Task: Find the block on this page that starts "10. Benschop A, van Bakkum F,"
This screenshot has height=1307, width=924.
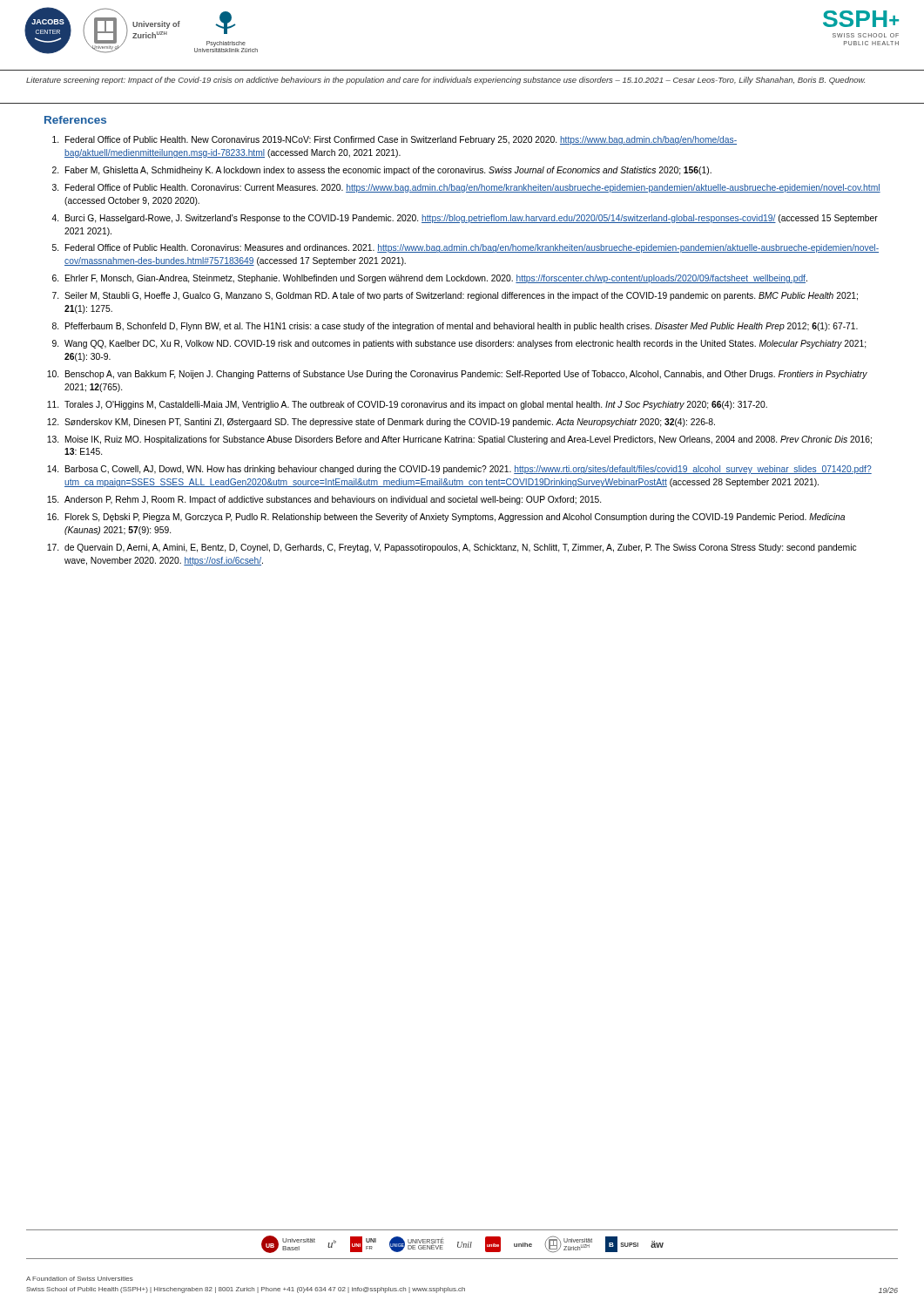Action: coord(462,381)
